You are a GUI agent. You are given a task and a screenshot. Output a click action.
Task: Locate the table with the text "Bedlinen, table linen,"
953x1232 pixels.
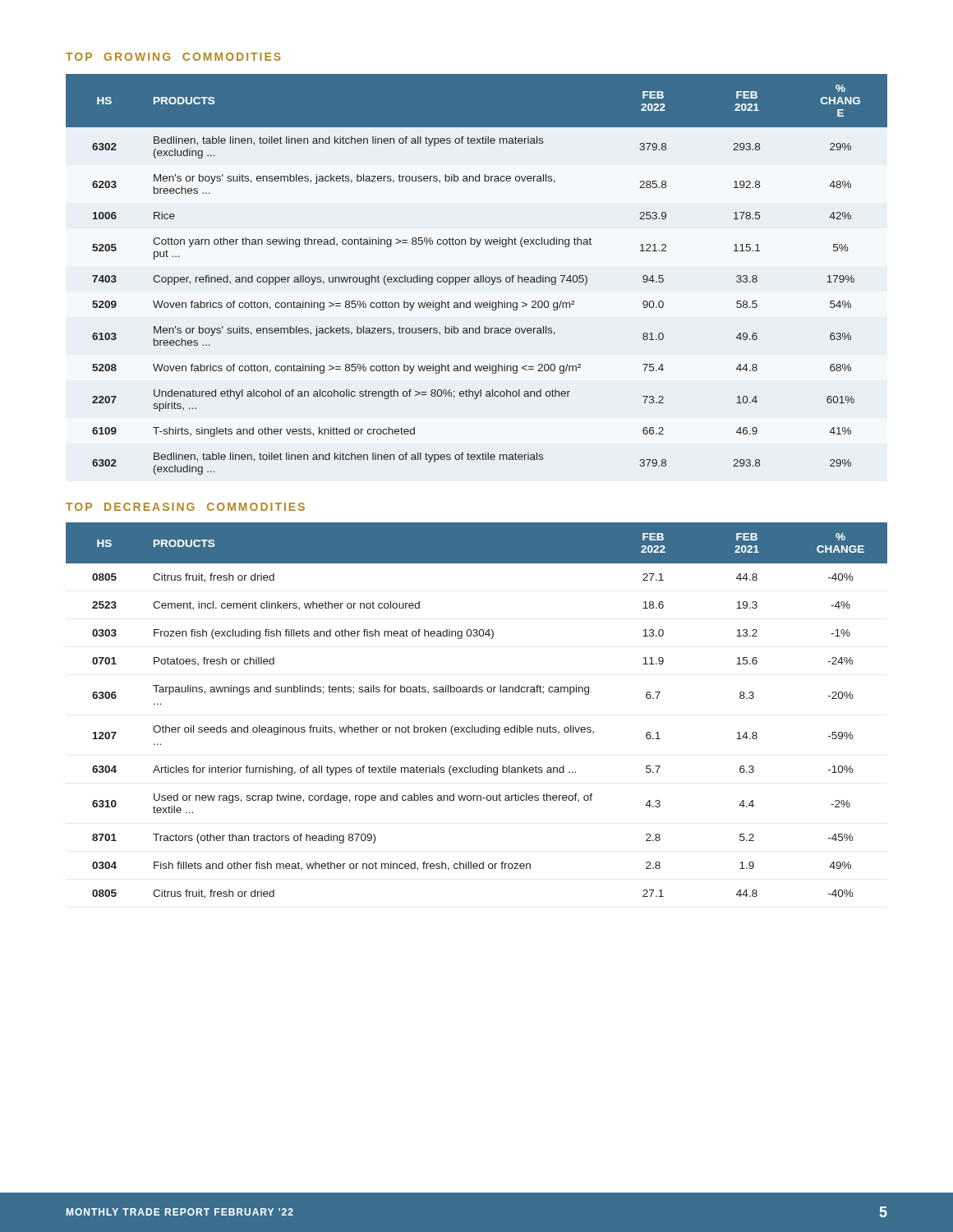476,278
